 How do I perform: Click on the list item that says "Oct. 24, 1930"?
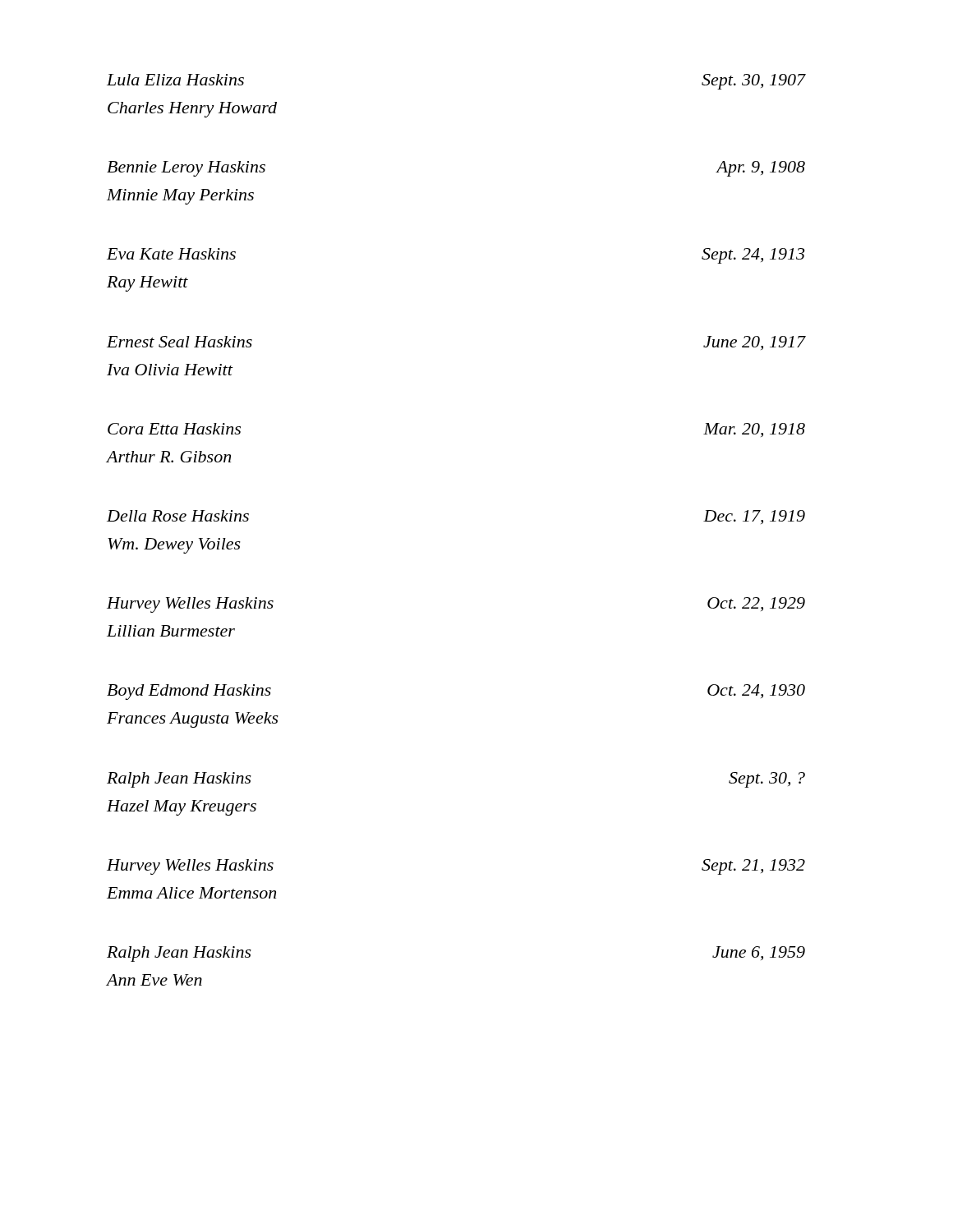click(x=756, y=690)
